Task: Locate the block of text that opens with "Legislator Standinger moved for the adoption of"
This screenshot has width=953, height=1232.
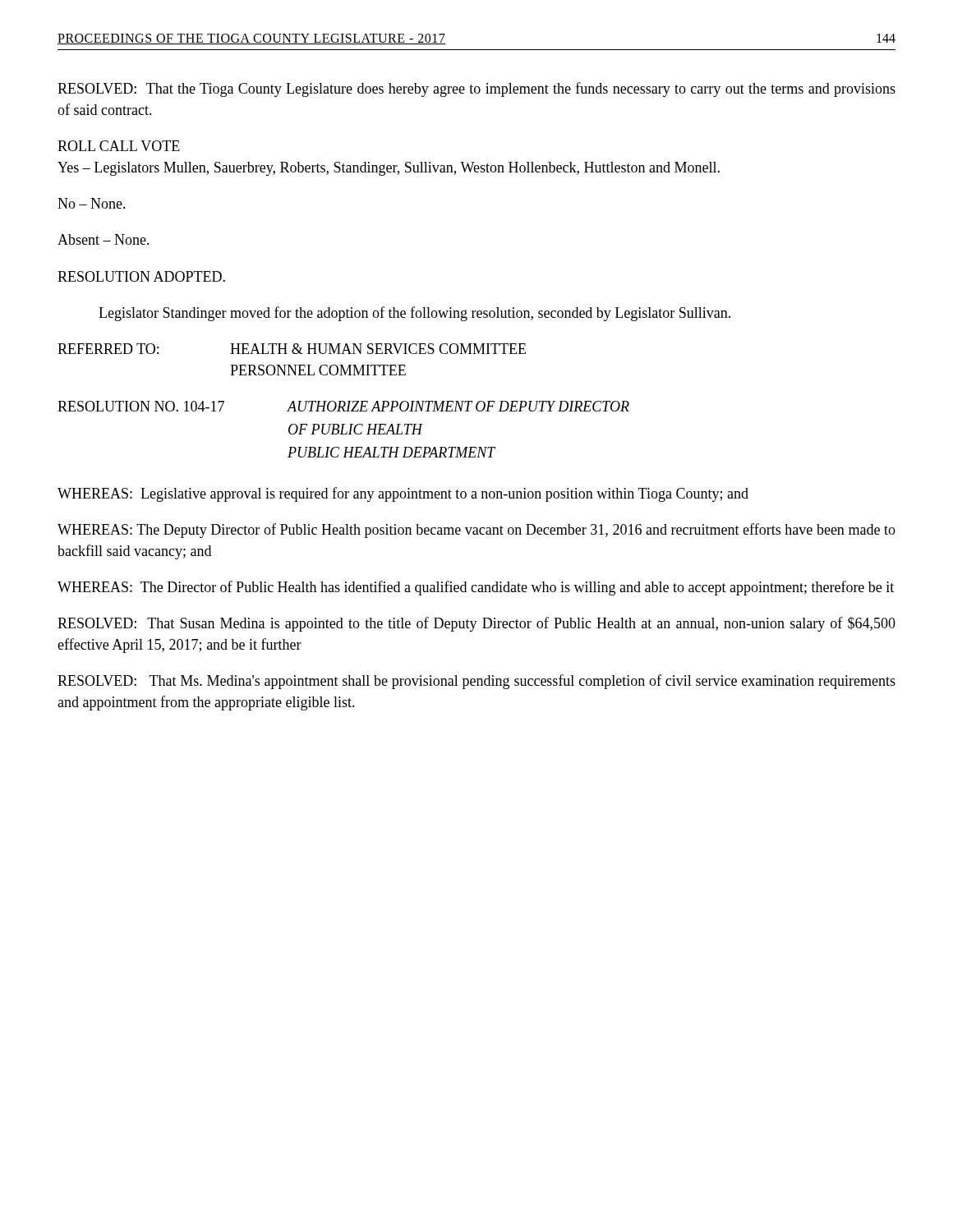Action: pos(415,313)
